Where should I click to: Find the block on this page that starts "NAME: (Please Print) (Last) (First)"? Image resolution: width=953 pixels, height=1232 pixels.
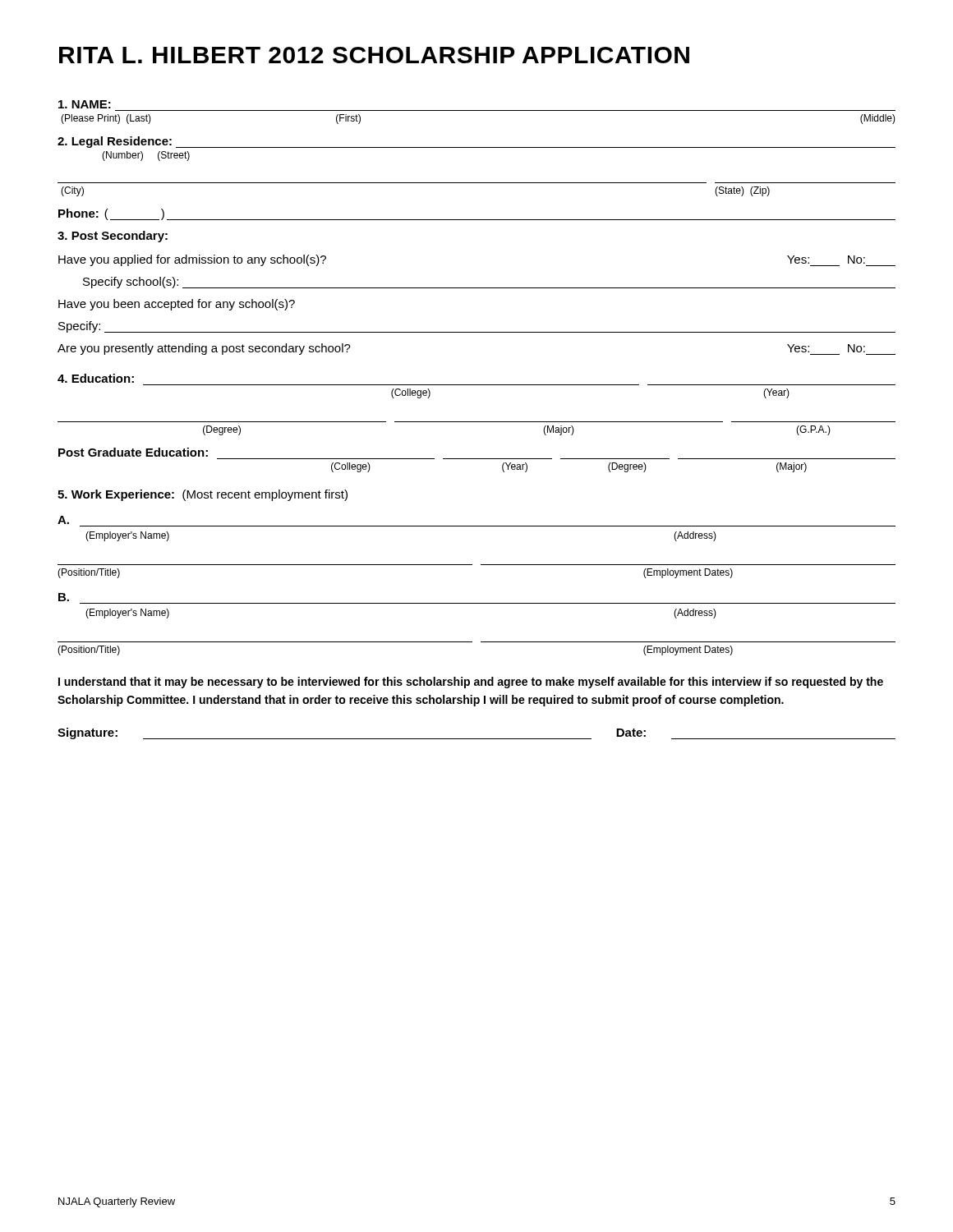[x=476, y=110]
